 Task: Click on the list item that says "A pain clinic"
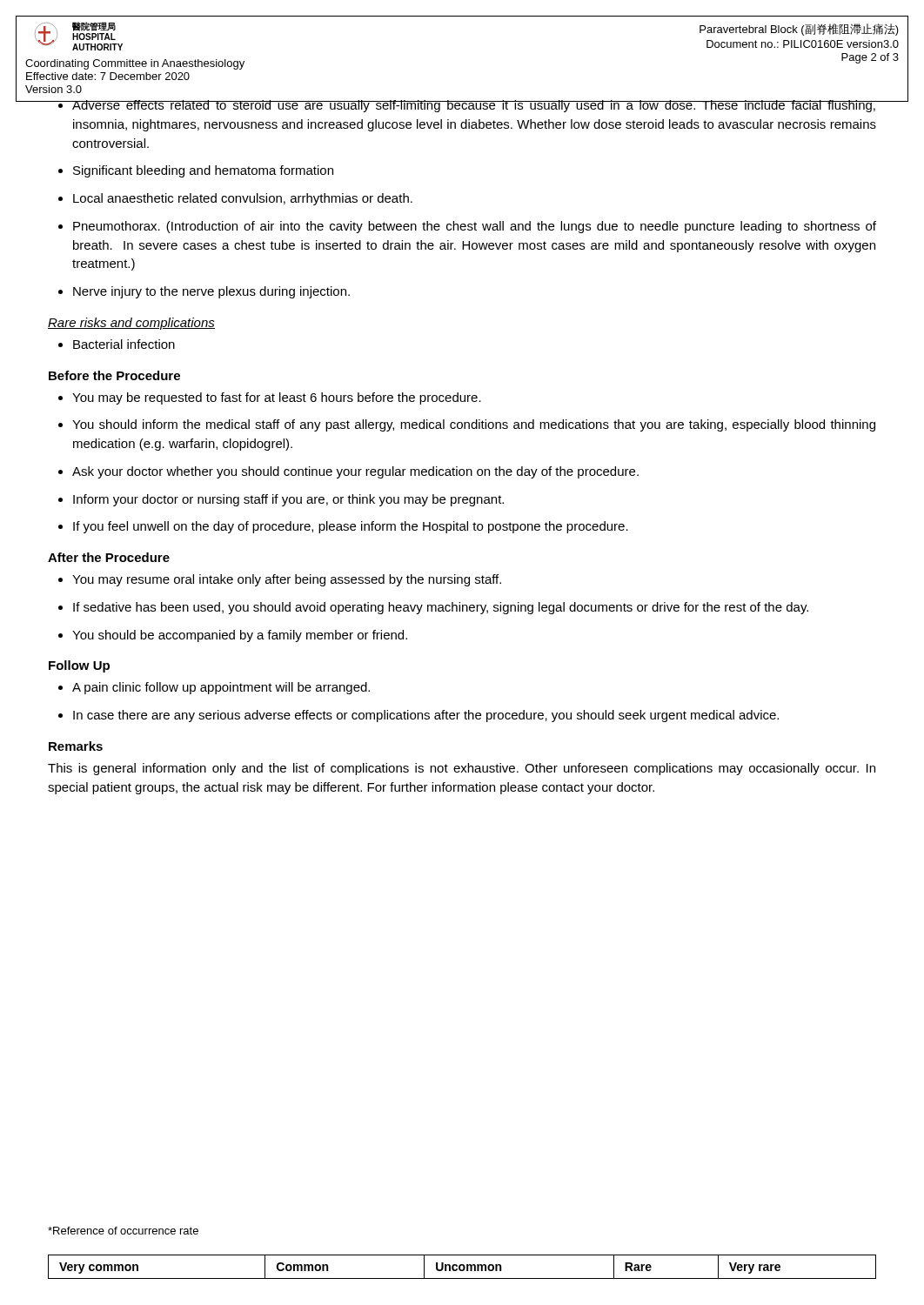click(x=214, y=688)
